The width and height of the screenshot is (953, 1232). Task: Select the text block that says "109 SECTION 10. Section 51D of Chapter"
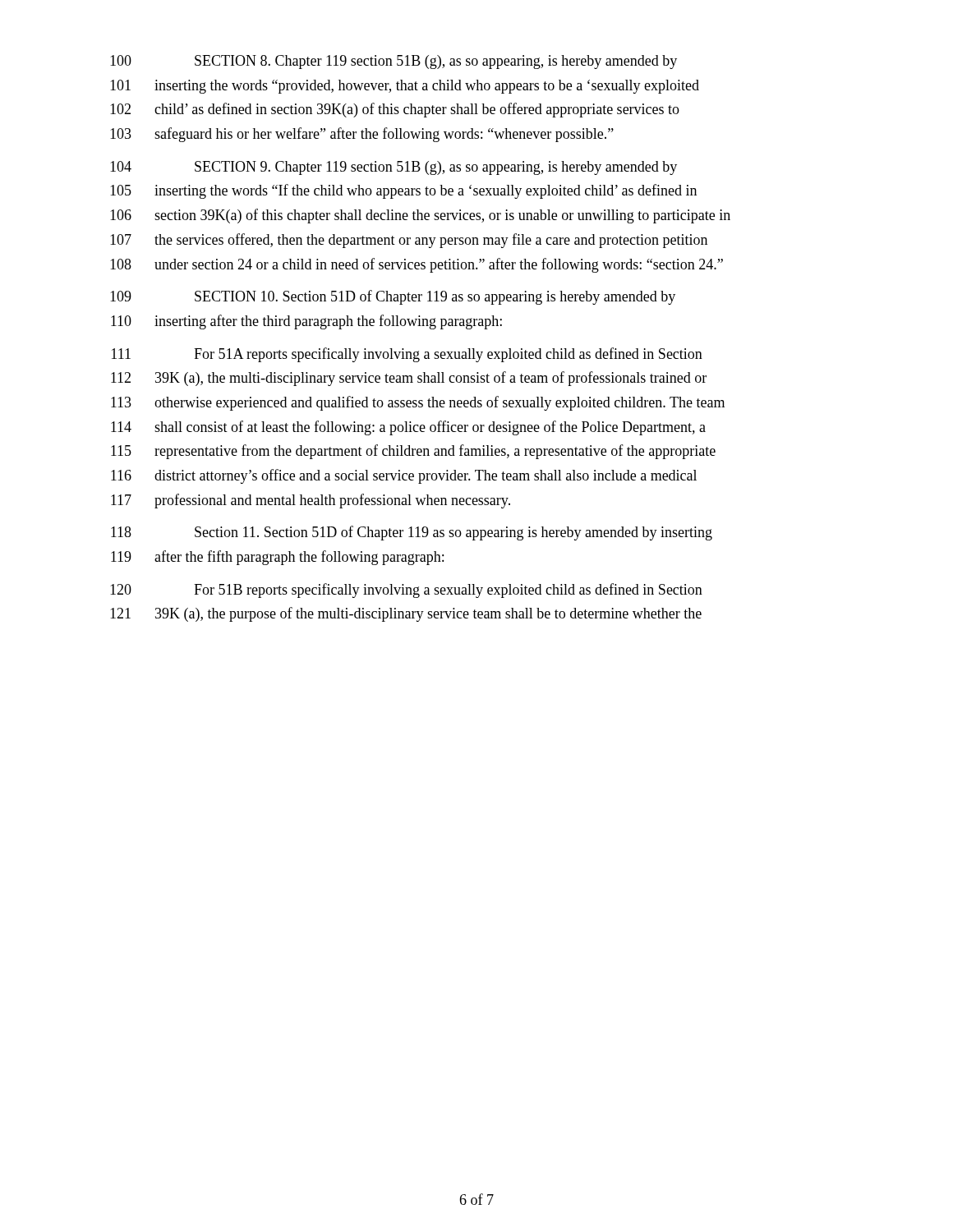click(485, 310)
